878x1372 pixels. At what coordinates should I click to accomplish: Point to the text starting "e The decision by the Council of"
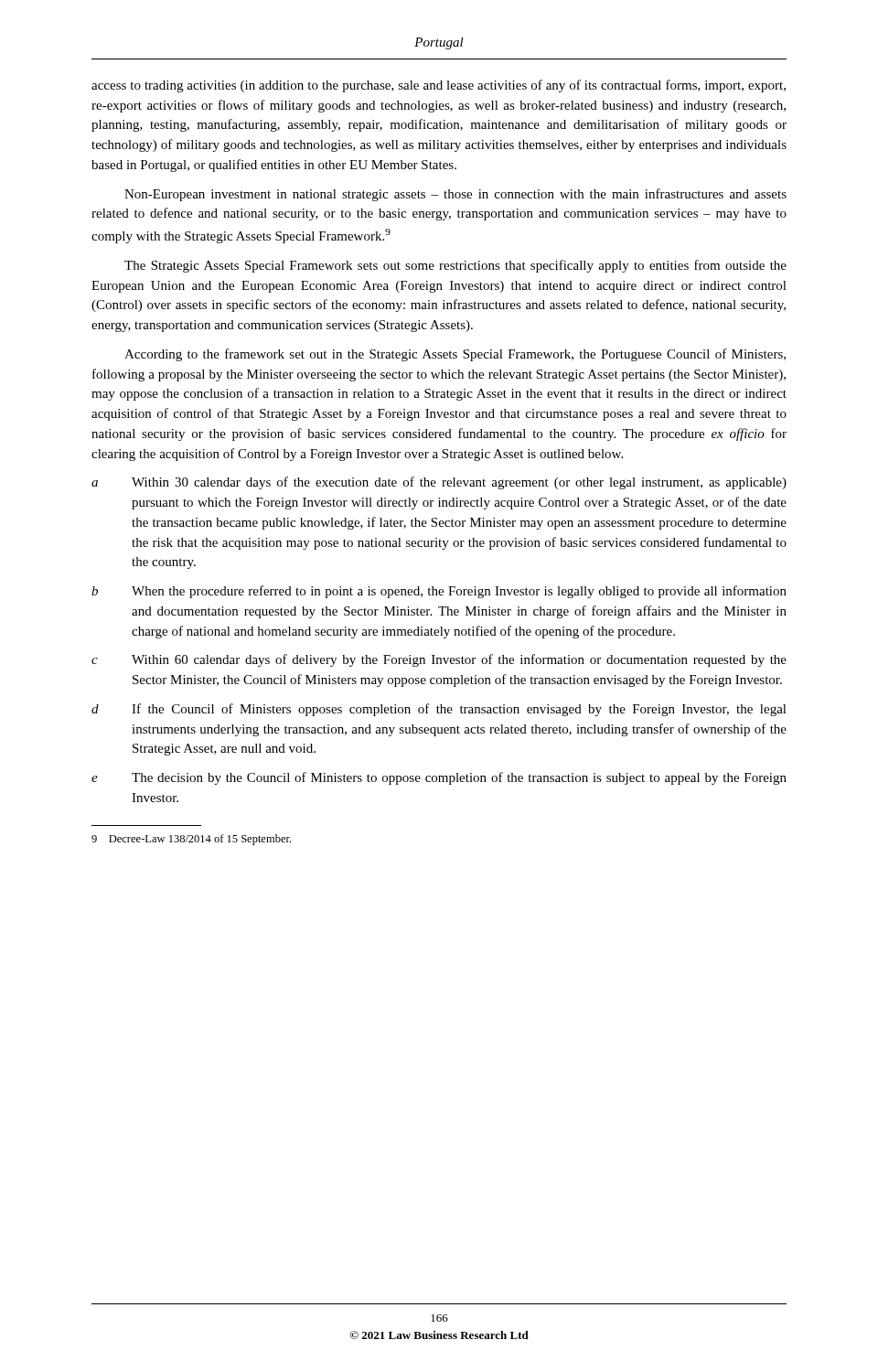(439, 788)
